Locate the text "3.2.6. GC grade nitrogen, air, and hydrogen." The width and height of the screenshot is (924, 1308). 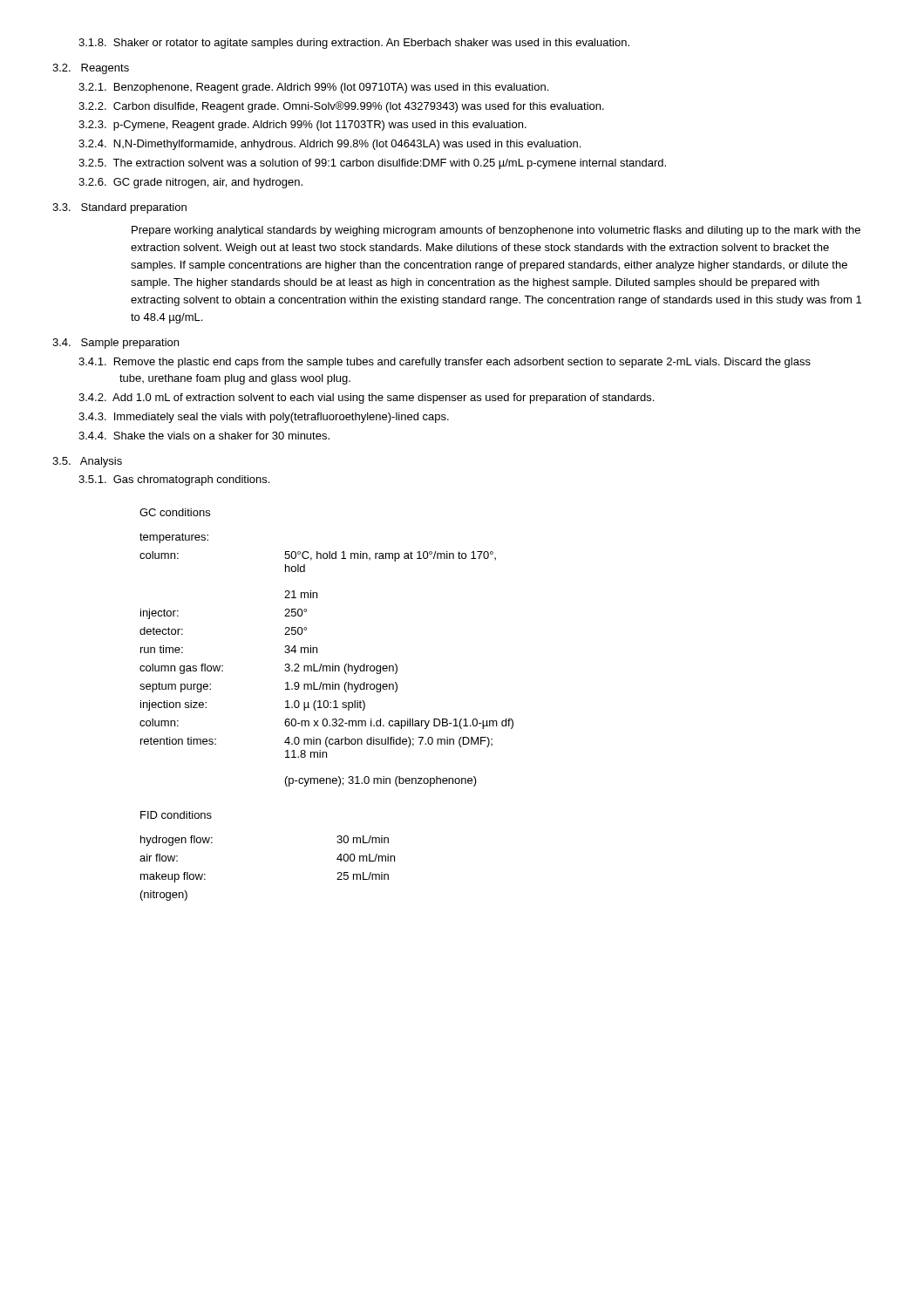click(191, 182)
